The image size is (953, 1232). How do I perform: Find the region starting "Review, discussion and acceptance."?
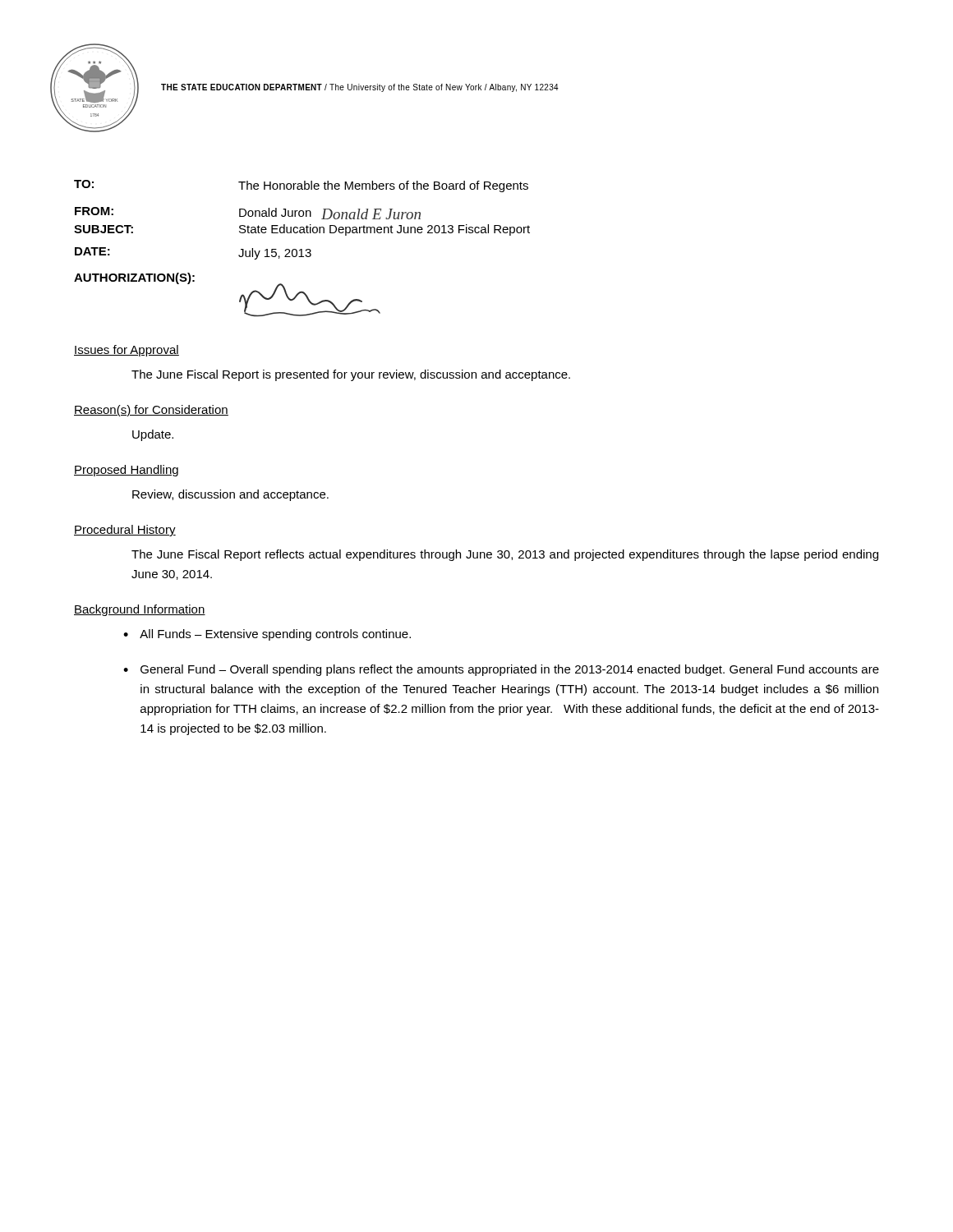pos(230,494)
